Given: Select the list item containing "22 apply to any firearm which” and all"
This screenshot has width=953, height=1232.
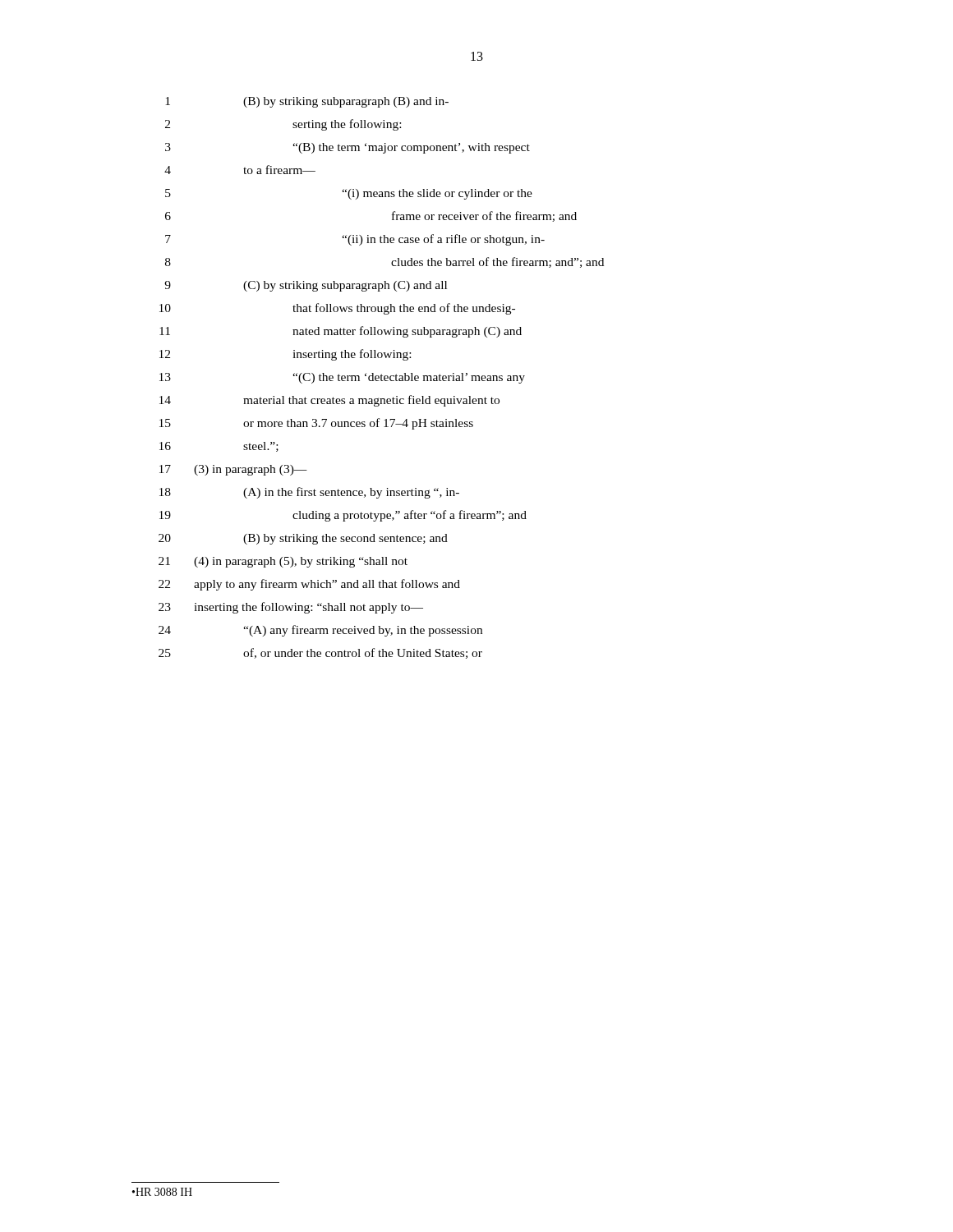Looking at the screenshot, I should click(309, 585).
